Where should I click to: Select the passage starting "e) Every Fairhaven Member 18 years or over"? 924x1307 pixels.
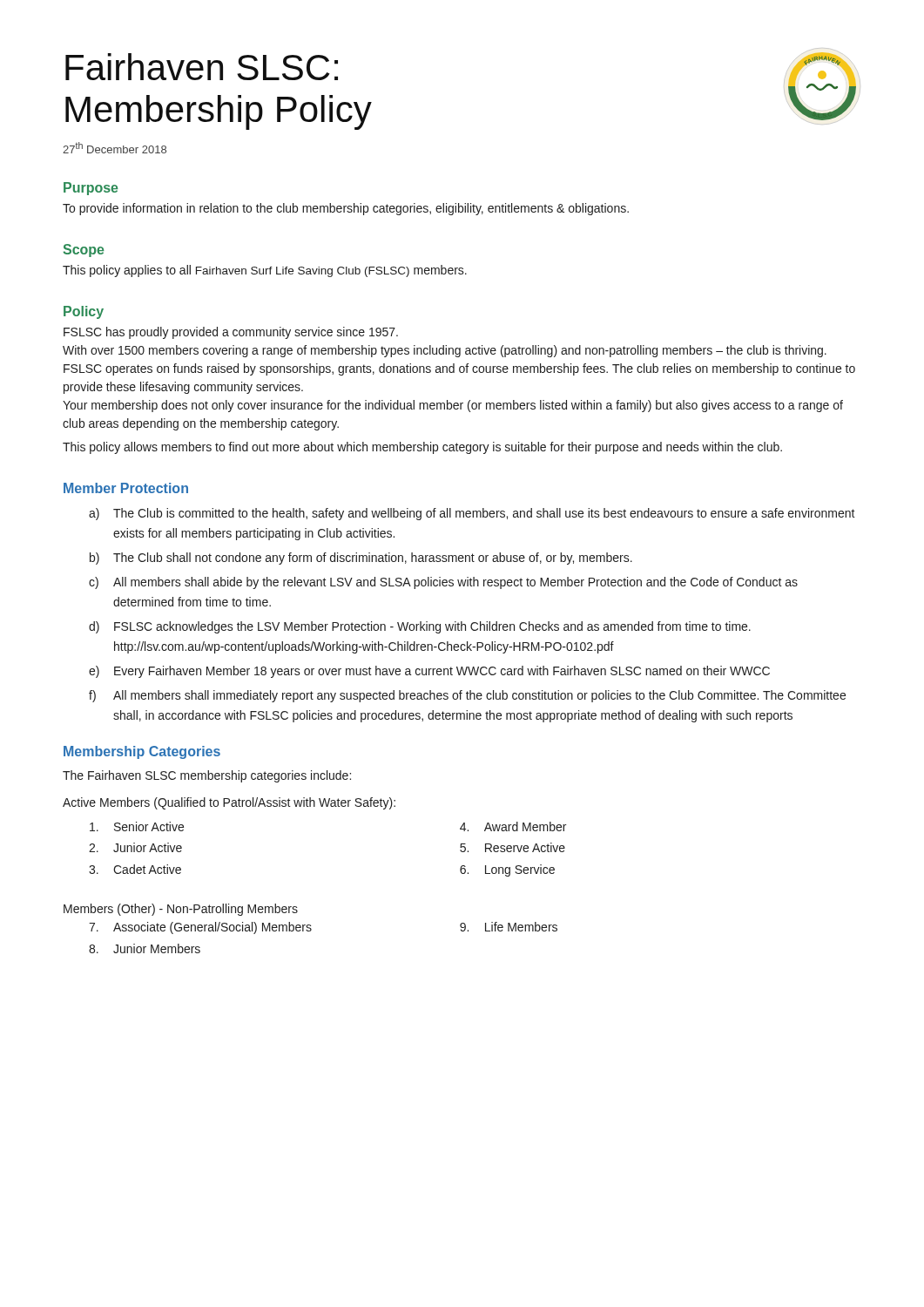pyautogui.click(x=430, y=671)
